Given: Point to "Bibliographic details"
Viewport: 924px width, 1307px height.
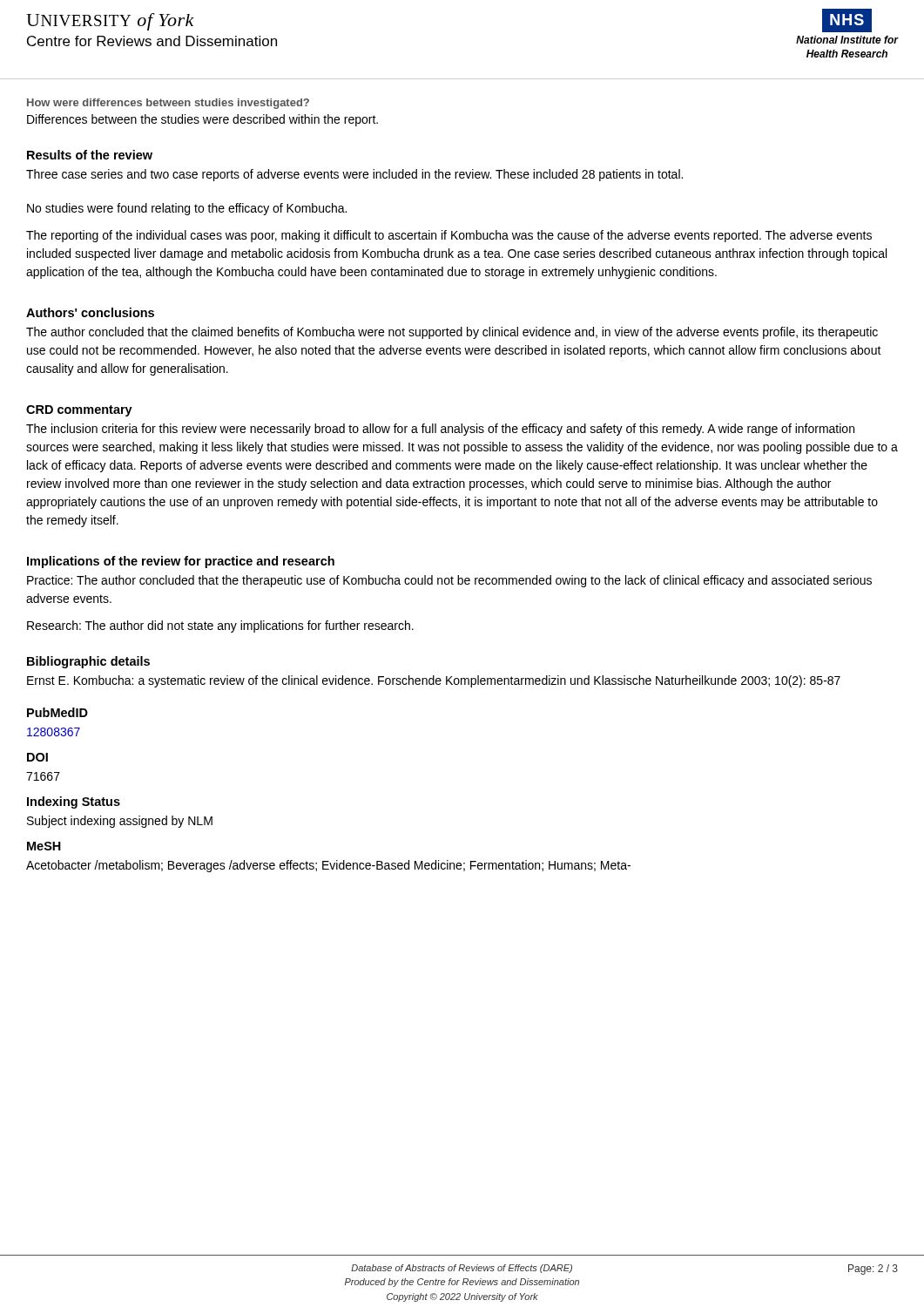Looking at the screenshot, I should 88,661.
